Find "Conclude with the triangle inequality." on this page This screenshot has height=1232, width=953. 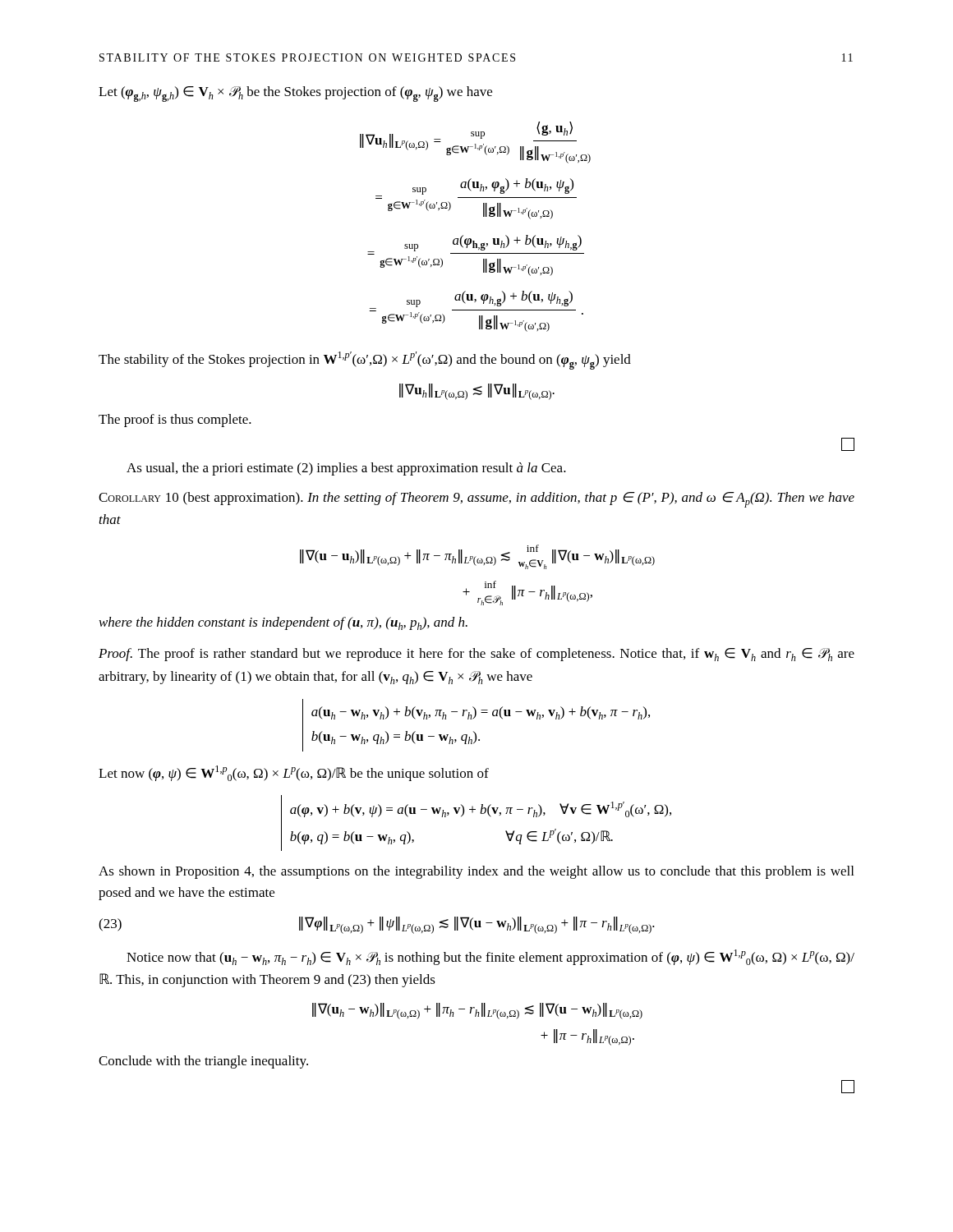tap(203, 1062)
